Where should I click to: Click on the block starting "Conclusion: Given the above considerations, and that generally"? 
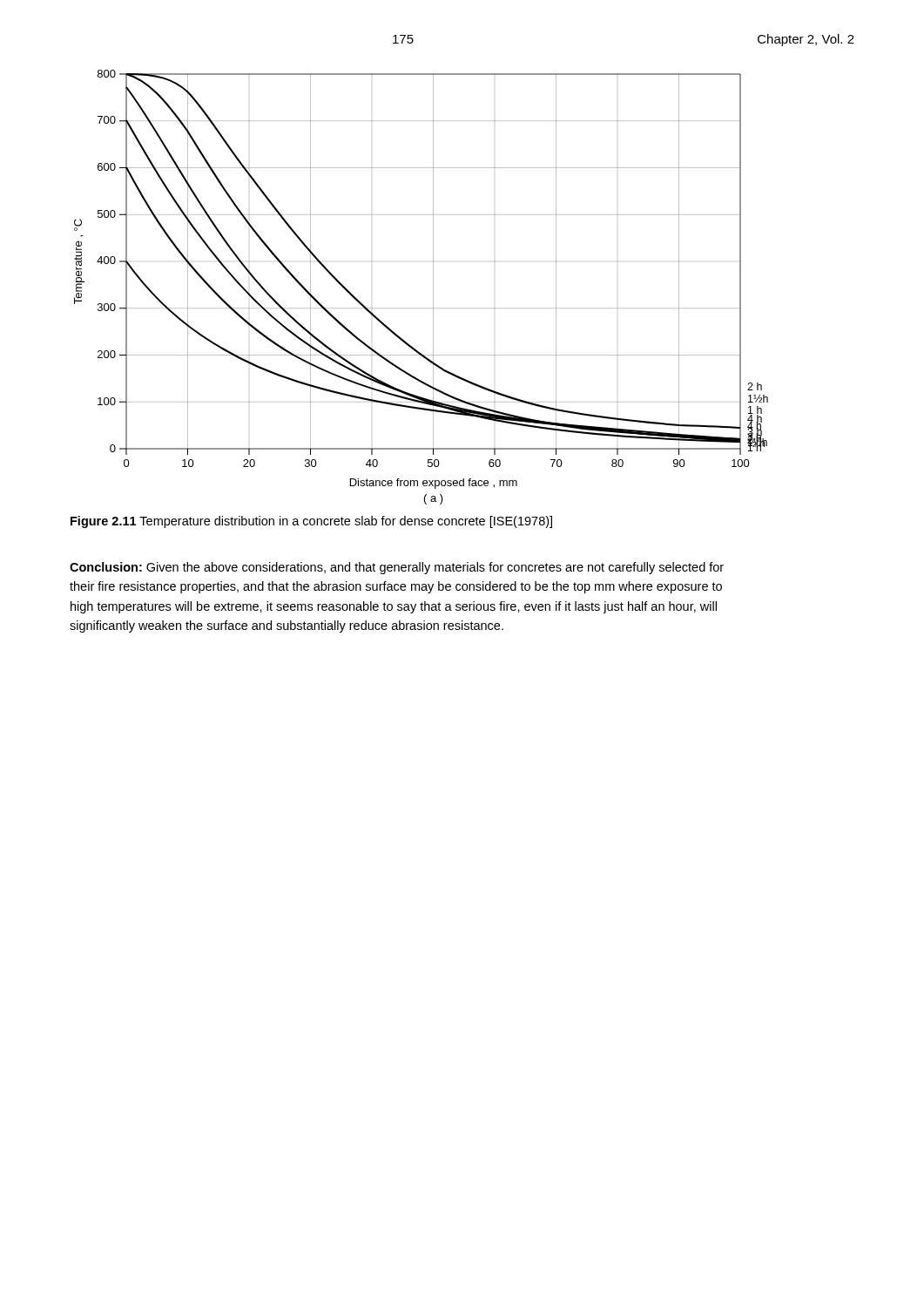(x=397, y=597)
